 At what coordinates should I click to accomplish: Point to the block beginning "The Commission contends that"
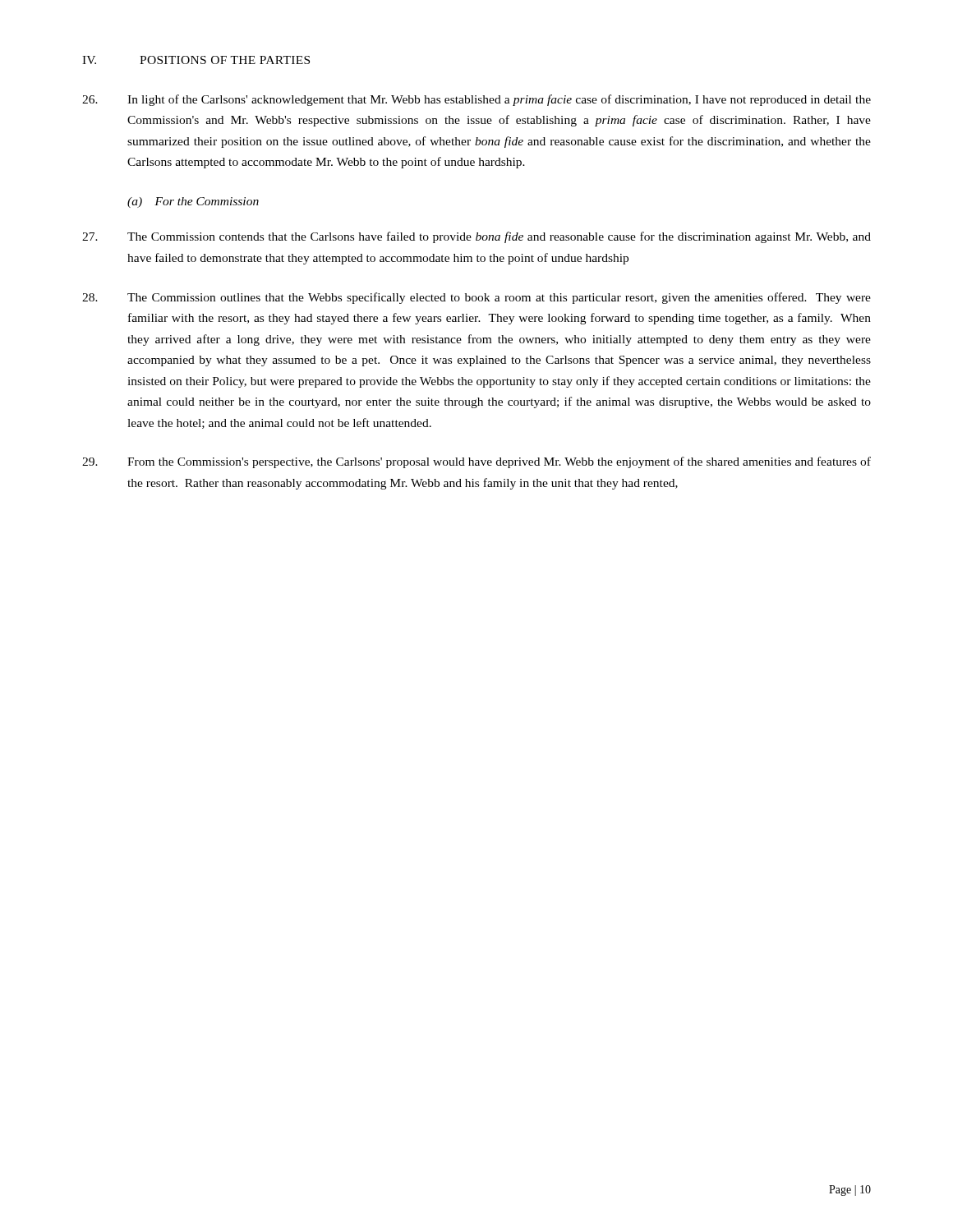coord(476,247)
